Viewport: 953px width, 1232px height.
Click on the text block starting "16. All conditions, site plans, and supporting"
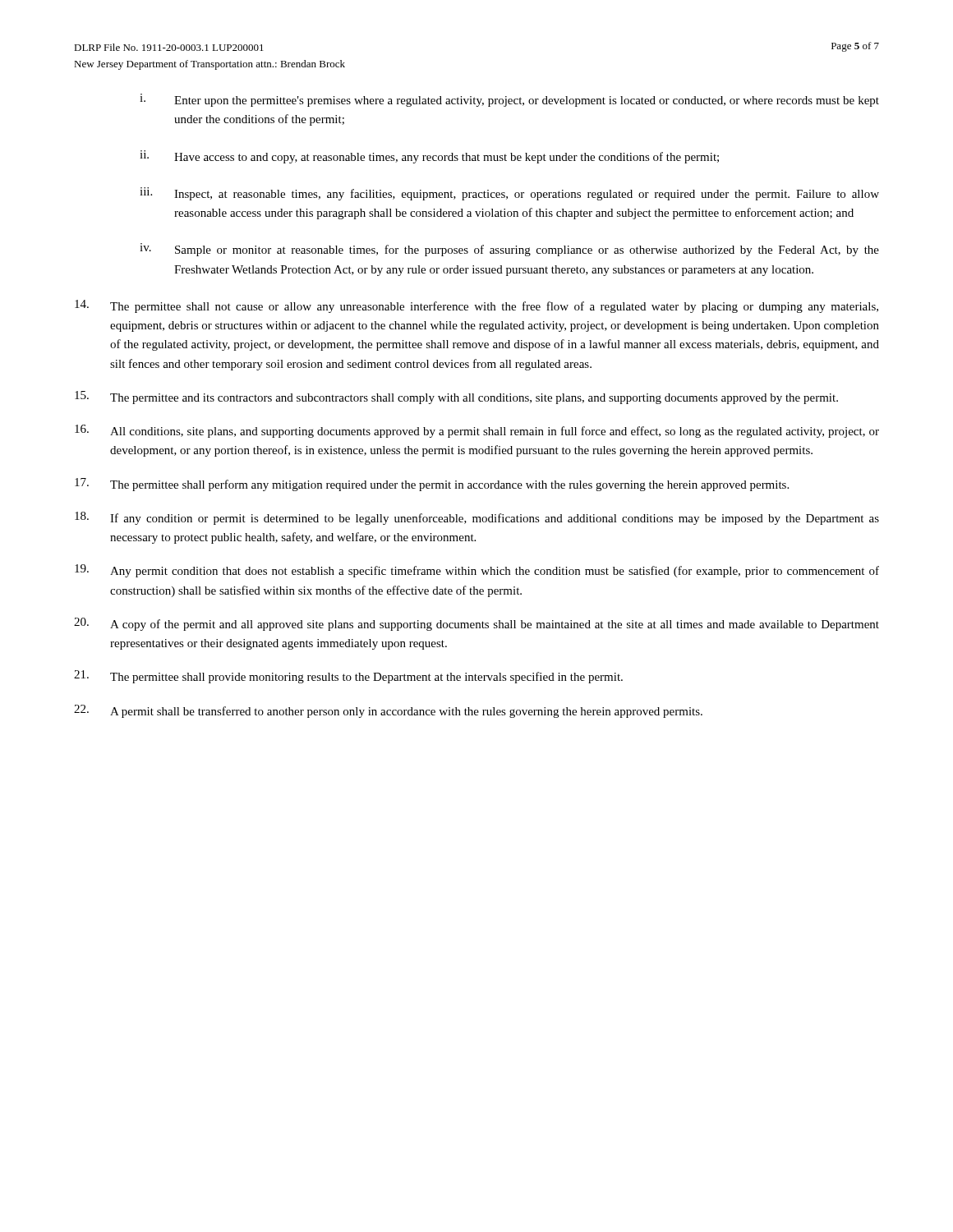(476, 441)
